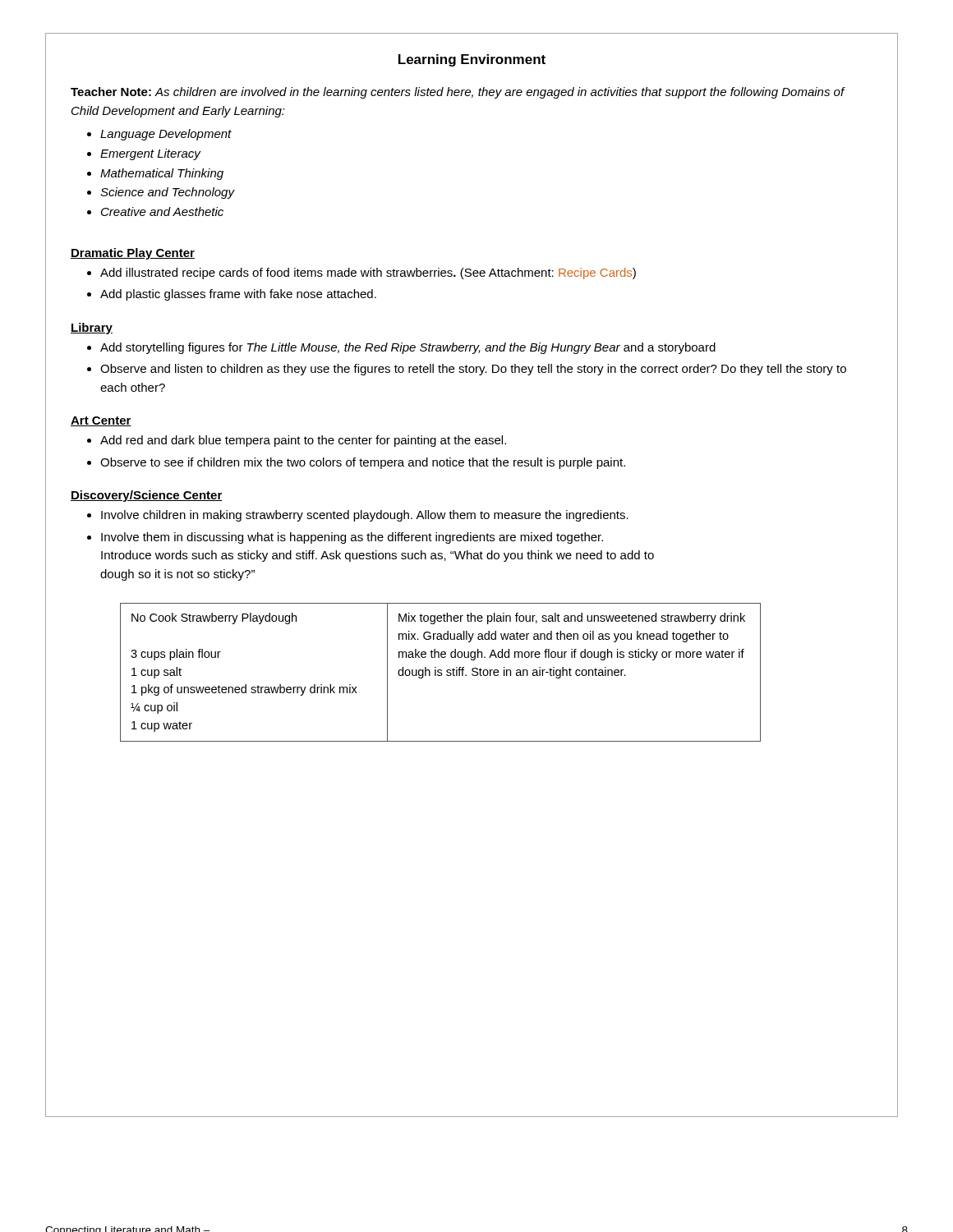The image size is (953, 1232).
Task: Navigate to the passage starting "Observe and listen"
Action: (473, 378)
